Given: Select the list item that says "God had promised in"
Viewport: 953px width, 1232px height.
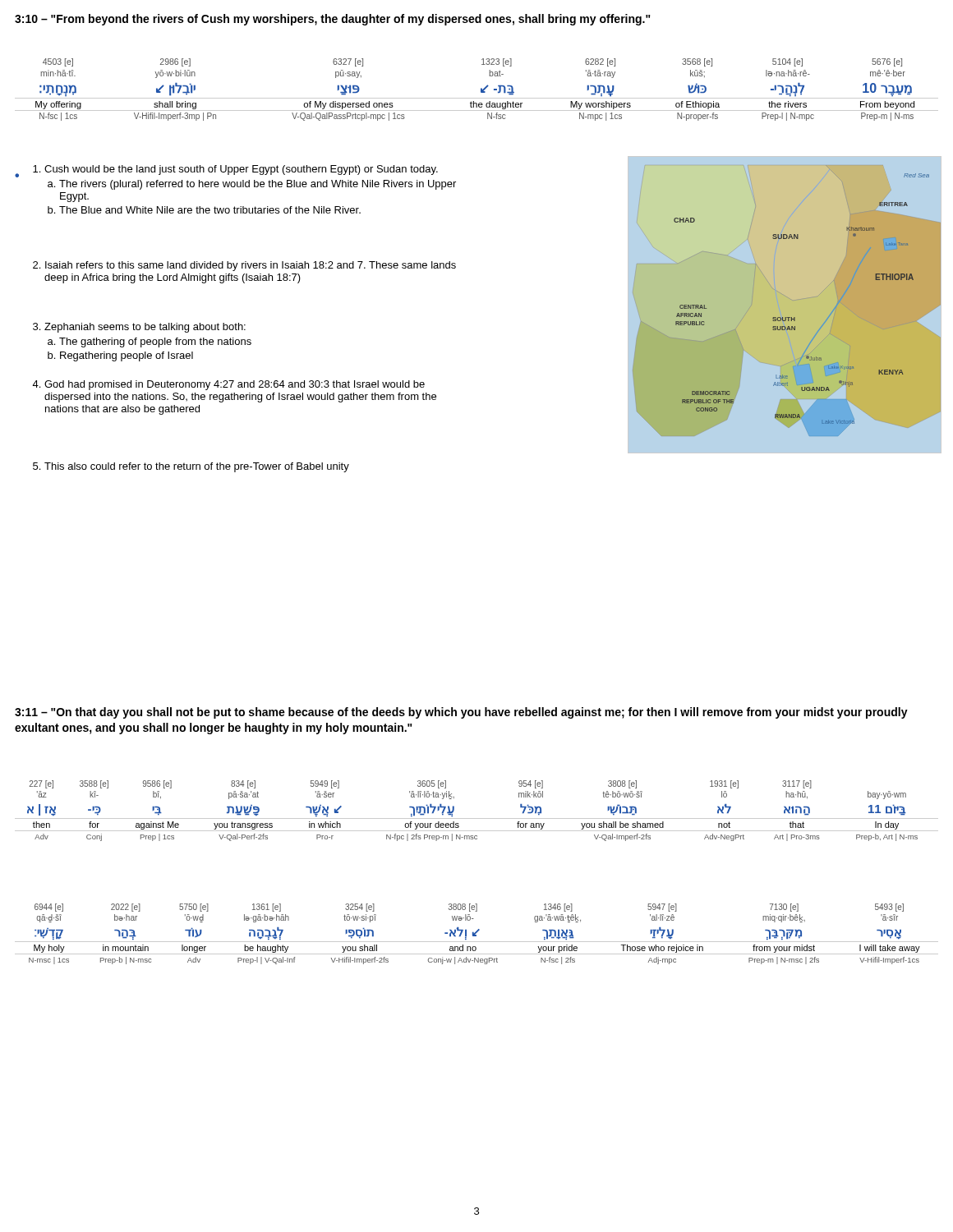Looking at the screenshot, I should [x=251, y=396].
